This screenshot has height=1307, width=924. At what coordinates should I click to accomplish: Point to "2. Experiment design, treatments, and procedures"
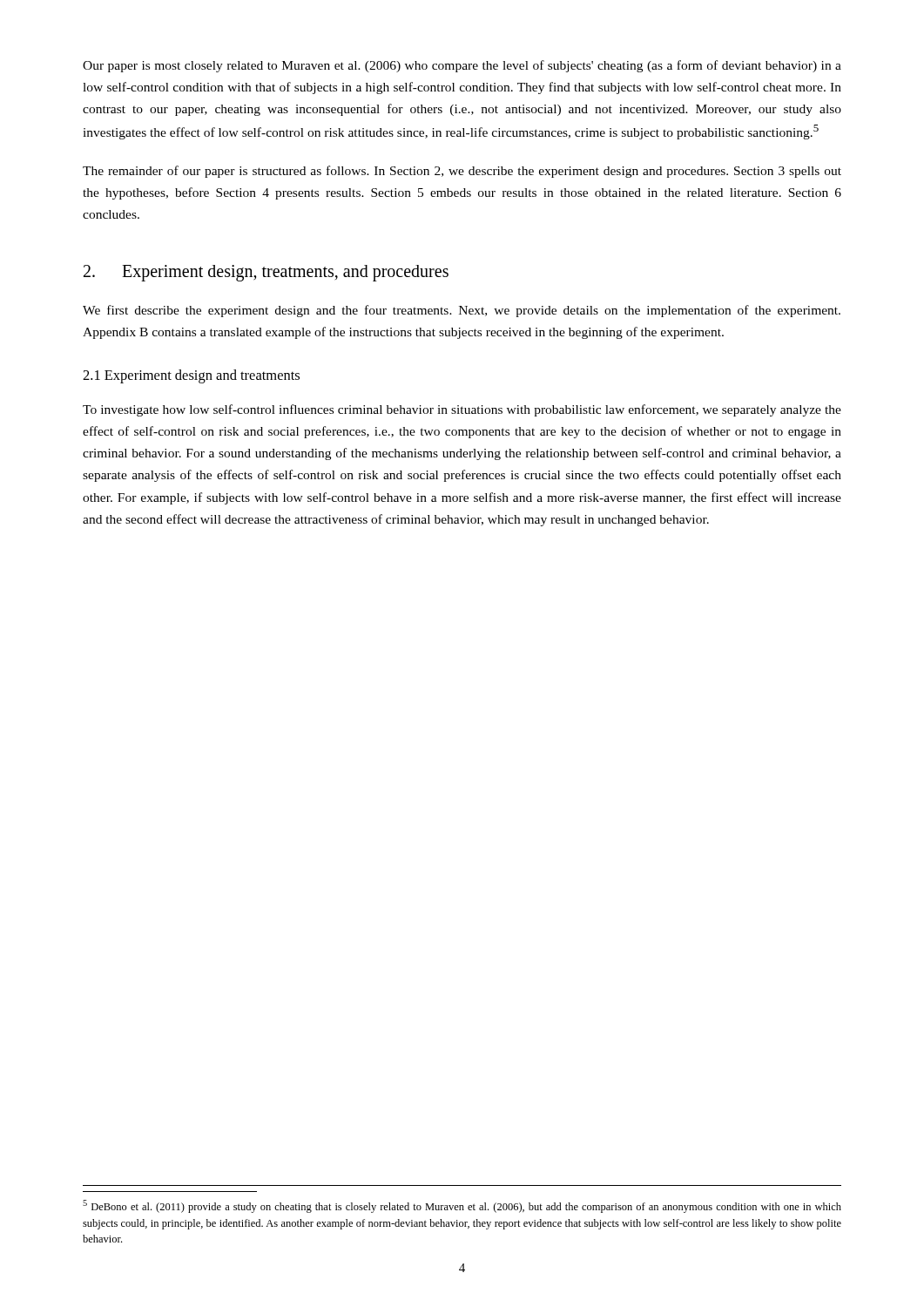click(x=266, y=271)
